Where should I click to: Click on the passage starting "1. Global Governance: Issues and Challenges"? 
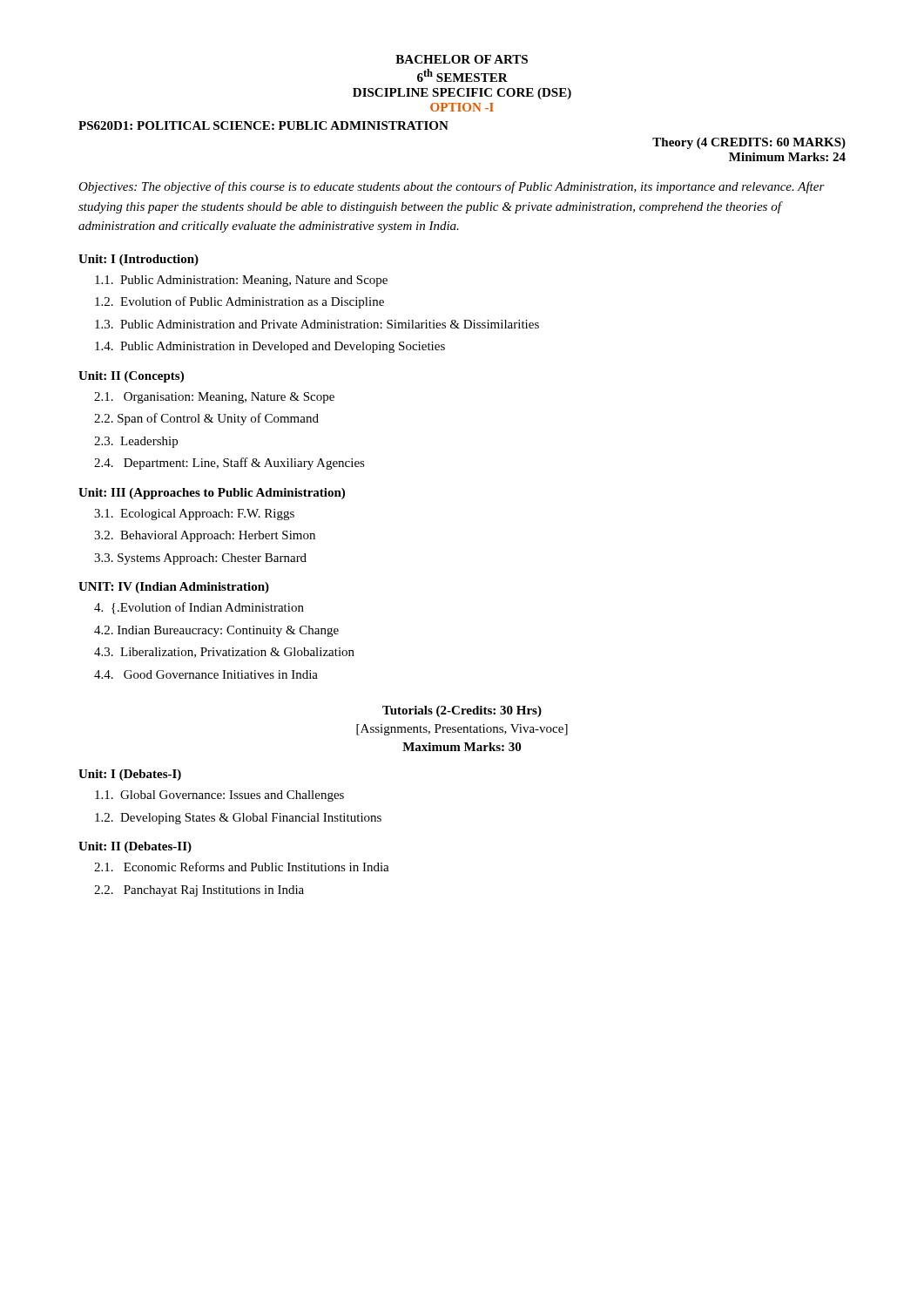coord(219,795)
